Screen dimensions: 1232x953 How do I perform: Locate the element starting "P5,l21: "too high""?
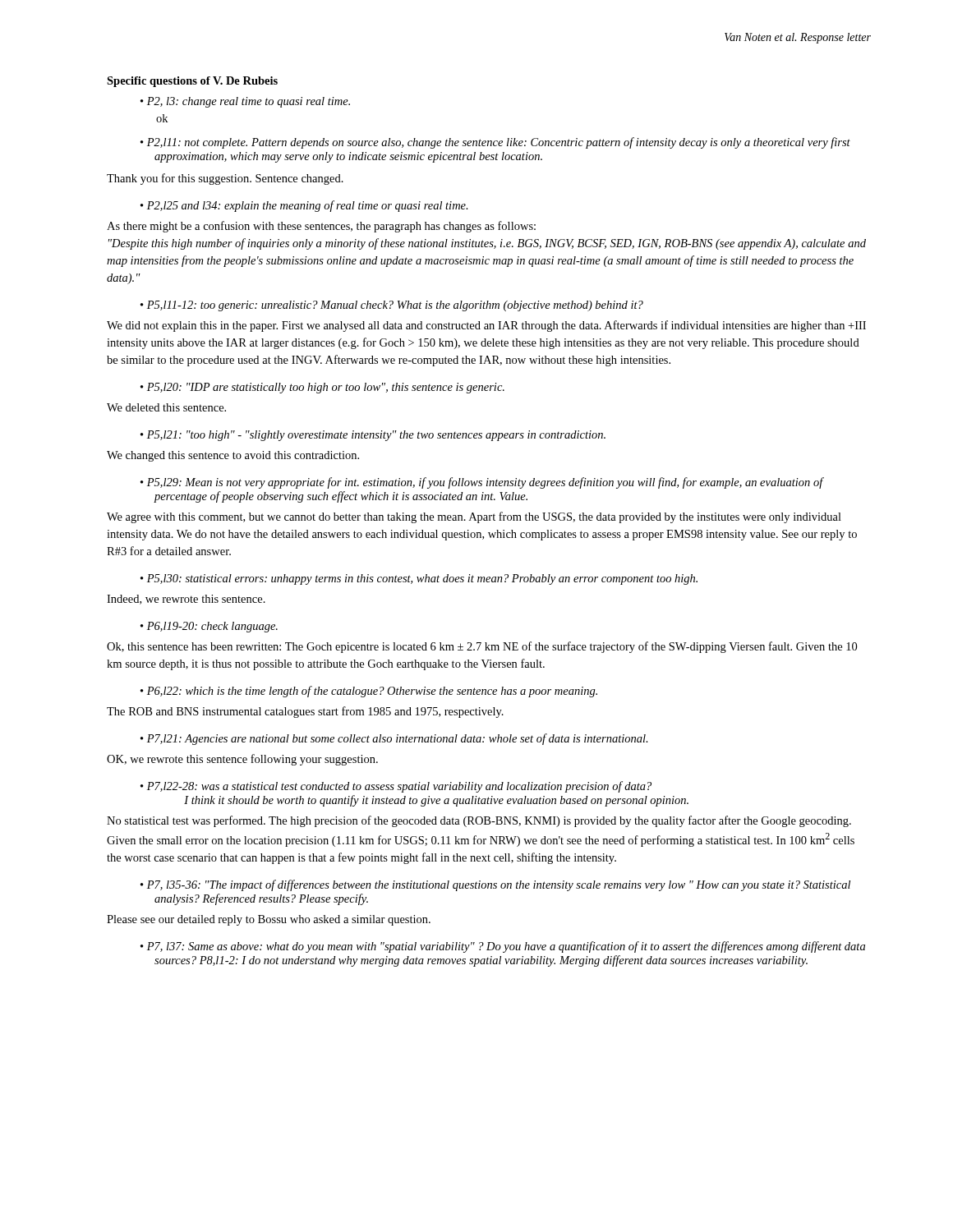(377, 435)
